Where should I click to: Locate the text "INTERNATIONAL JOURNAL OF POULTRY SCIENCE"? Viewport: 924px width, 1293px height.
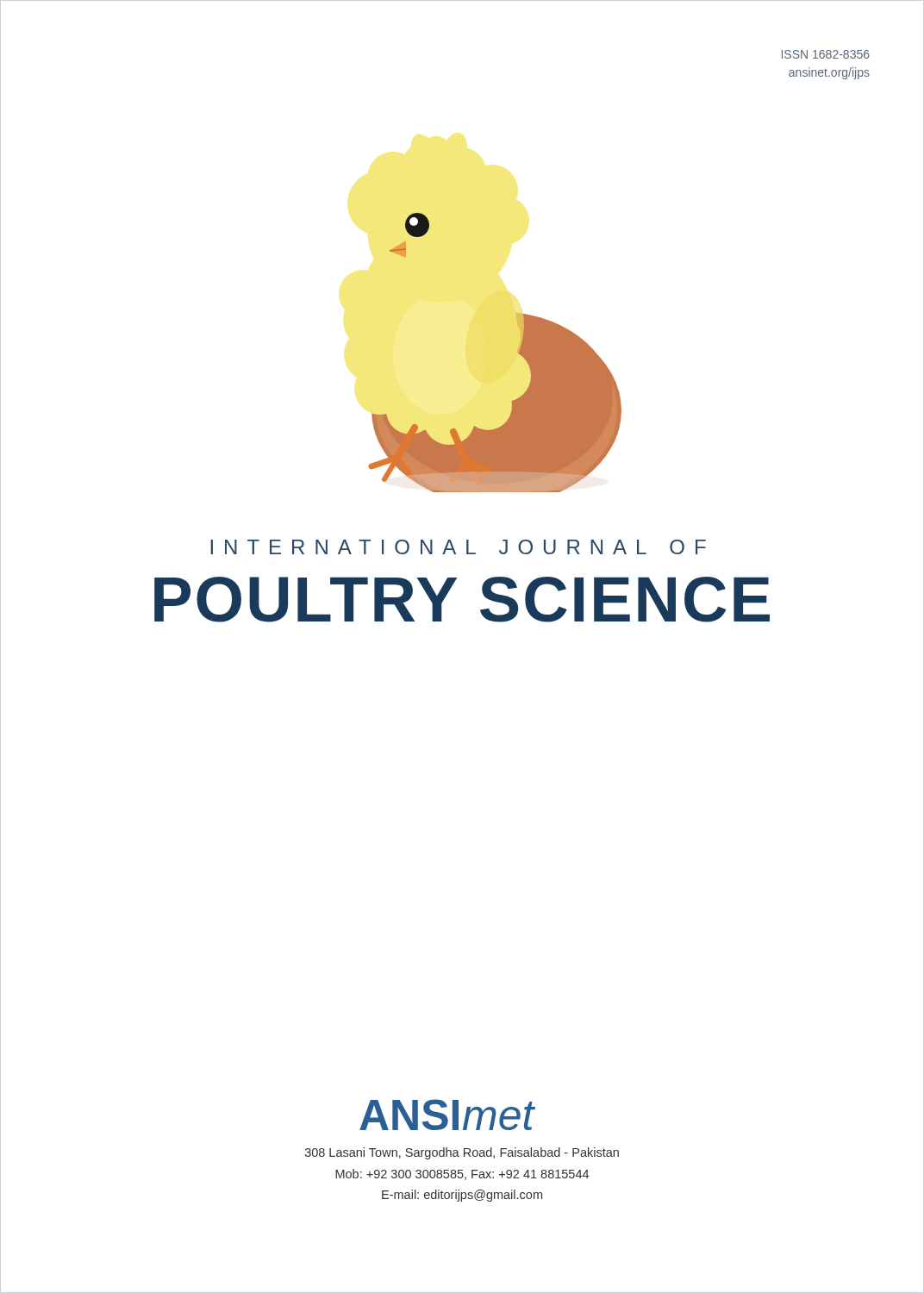click(462, 585)
